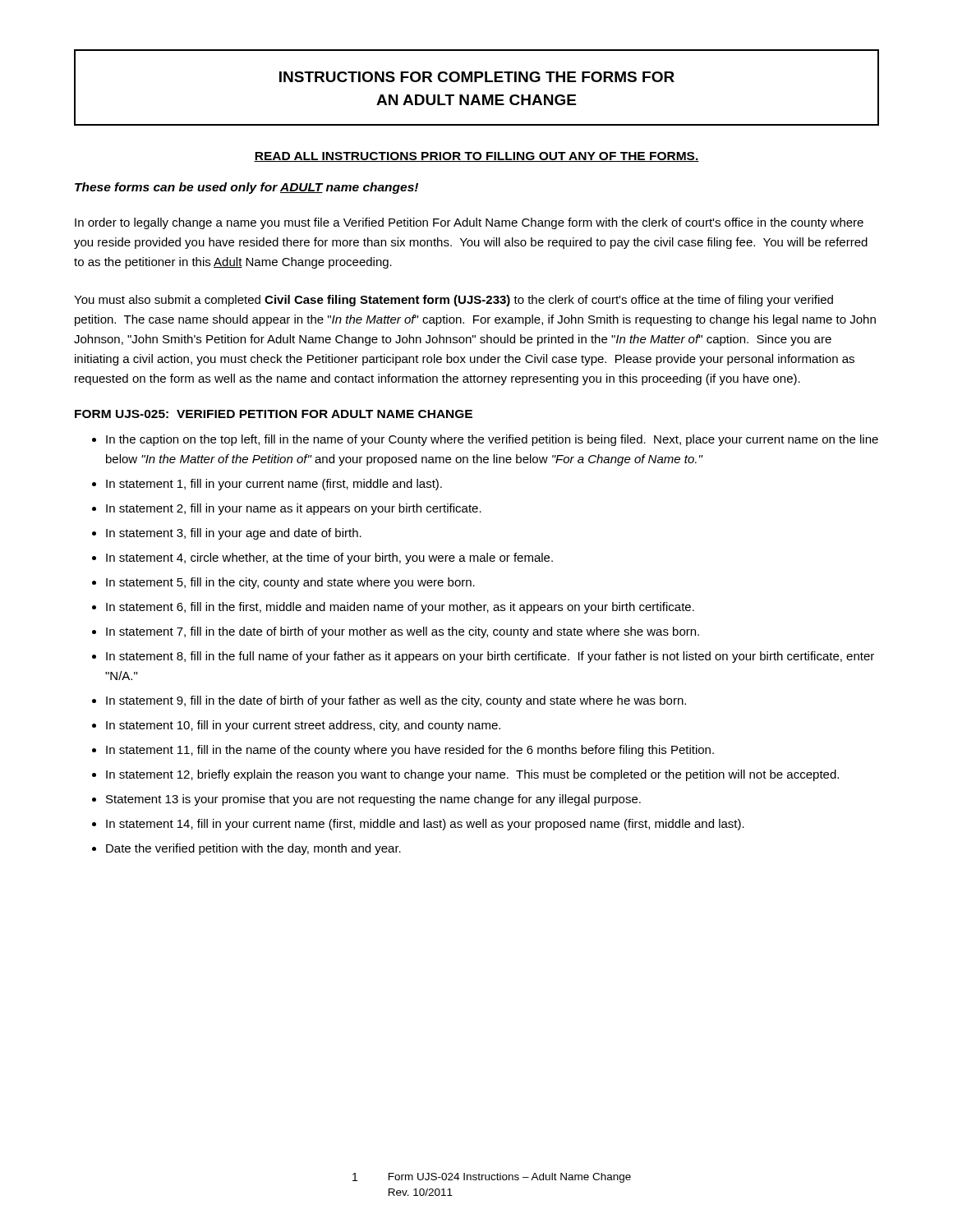Find the list item that says "In statement 3, fill in your age and"
953x1232 pixels.
pos(234,533)
